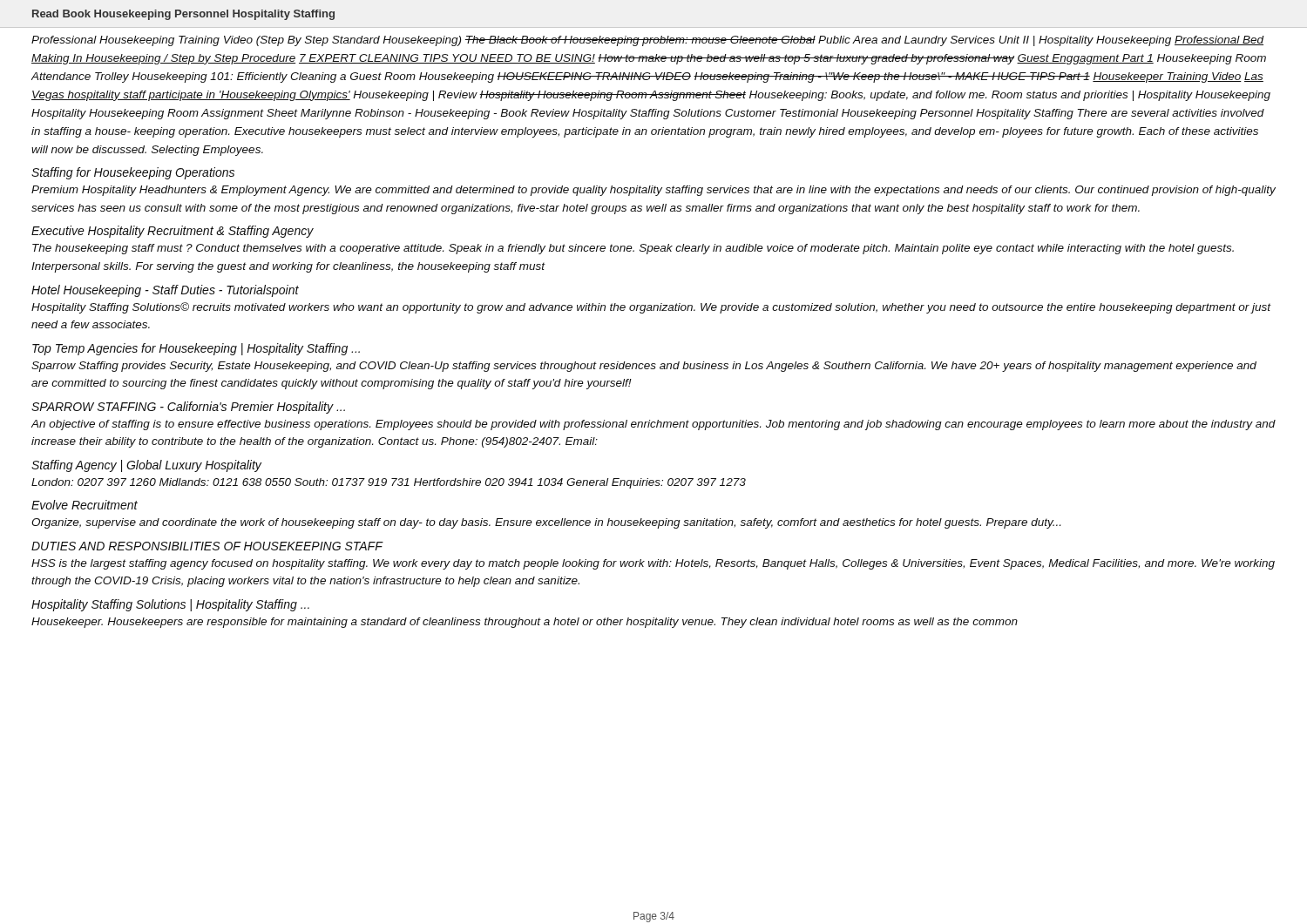1307x924 pixels.
Task: Find the element starting "Professional Housekeeping Training Video (Step By"
Action: tap(654, 95)
